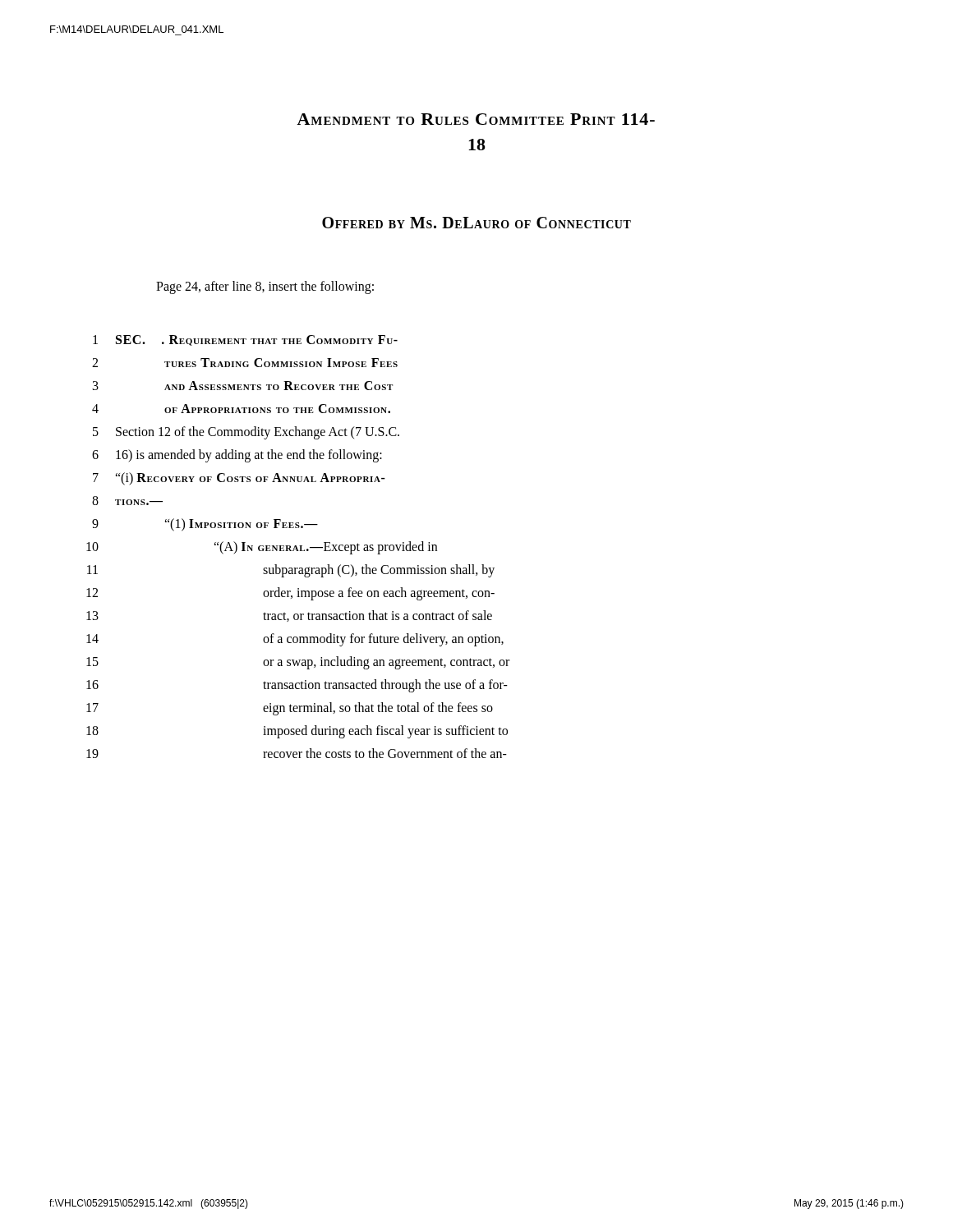Locate the block of text that opens with "Page 24, after line 8, insert the"
Screen dimensions: 1232x953
265,286
